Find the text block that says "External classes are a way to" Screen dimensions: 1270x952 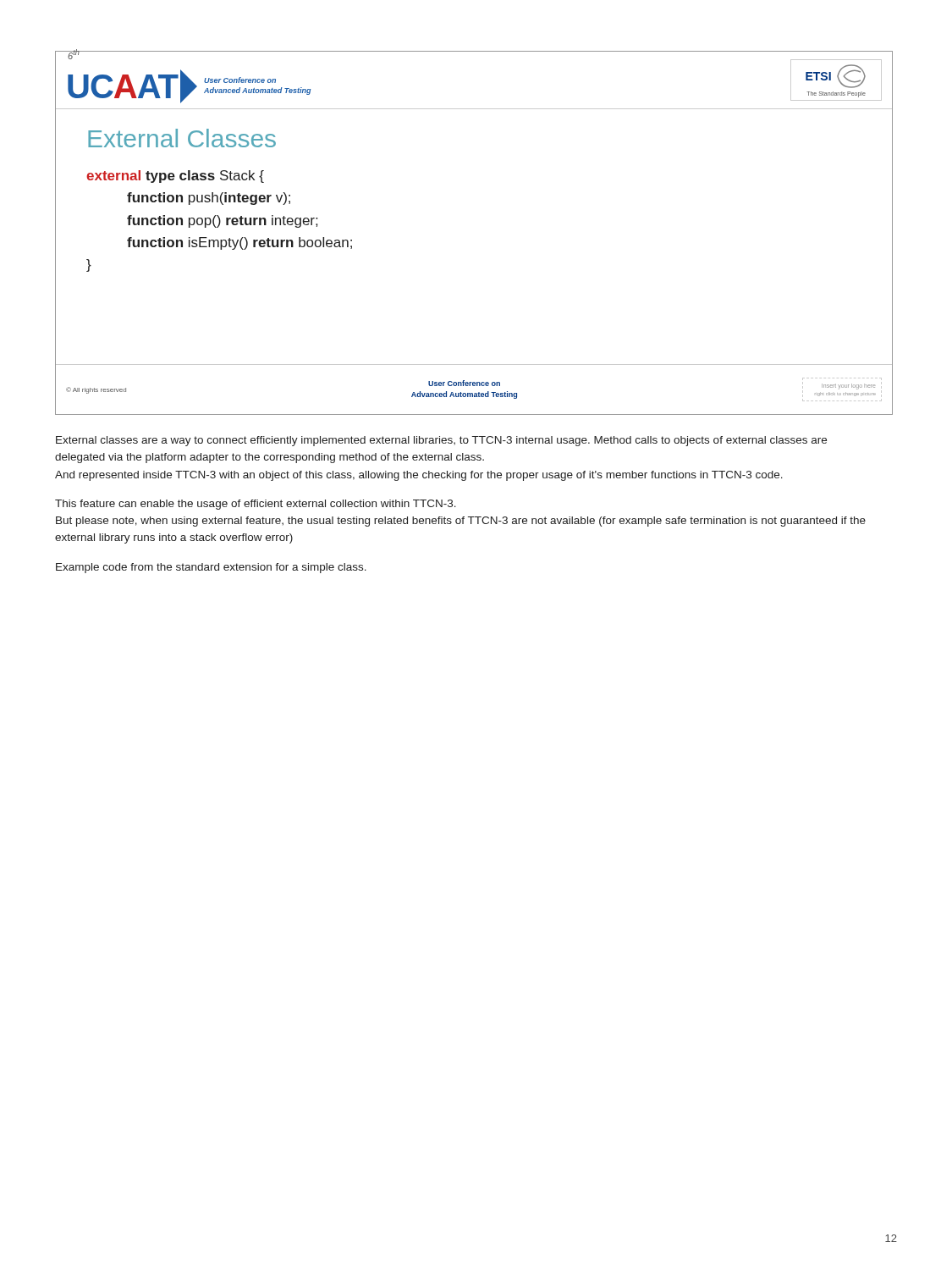pyautogui.click(x=441, y=457)
